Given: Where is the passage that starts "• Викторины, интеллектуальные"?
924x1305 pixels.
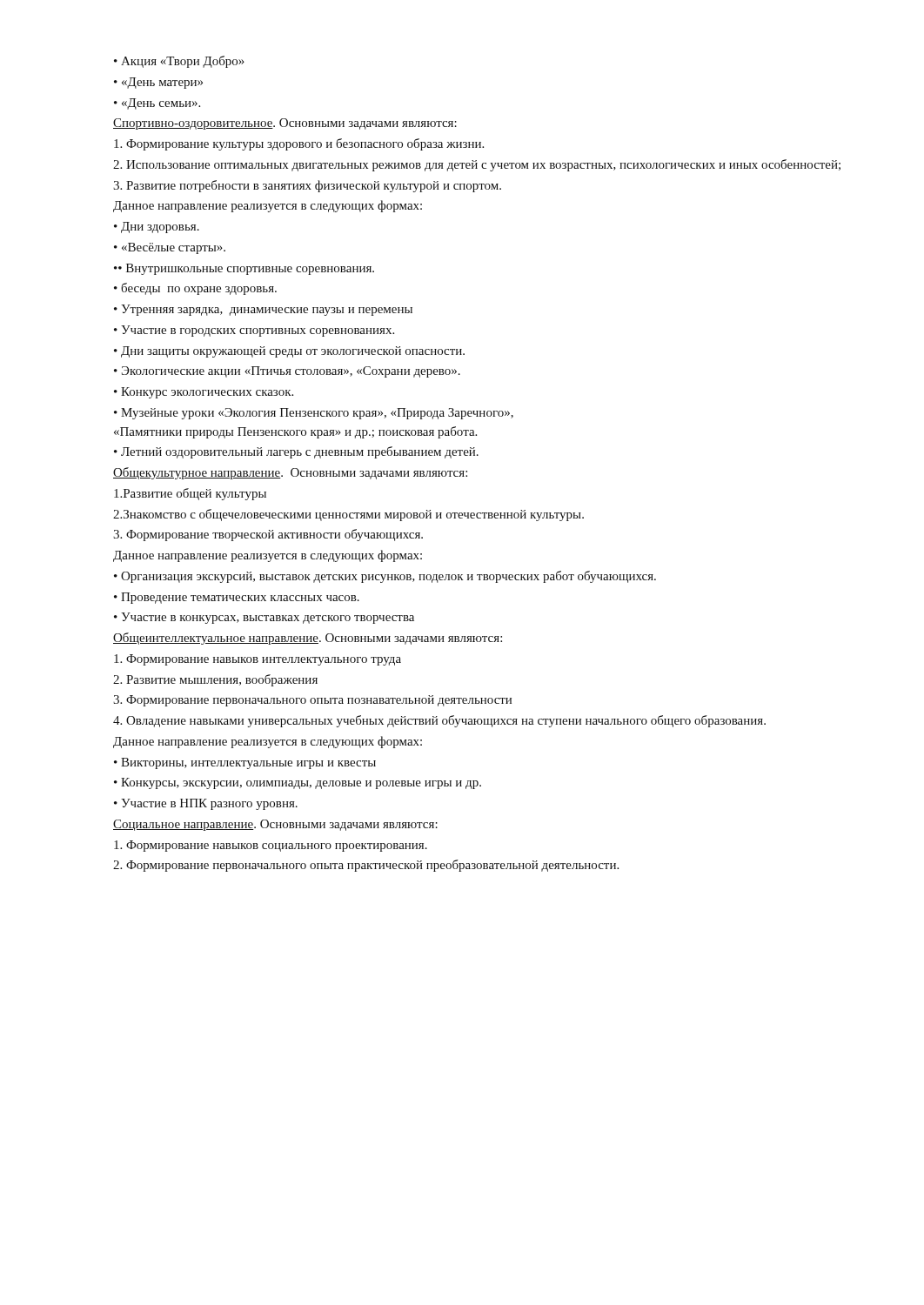Looking at the screenshot, I should (x=245, y=762).
